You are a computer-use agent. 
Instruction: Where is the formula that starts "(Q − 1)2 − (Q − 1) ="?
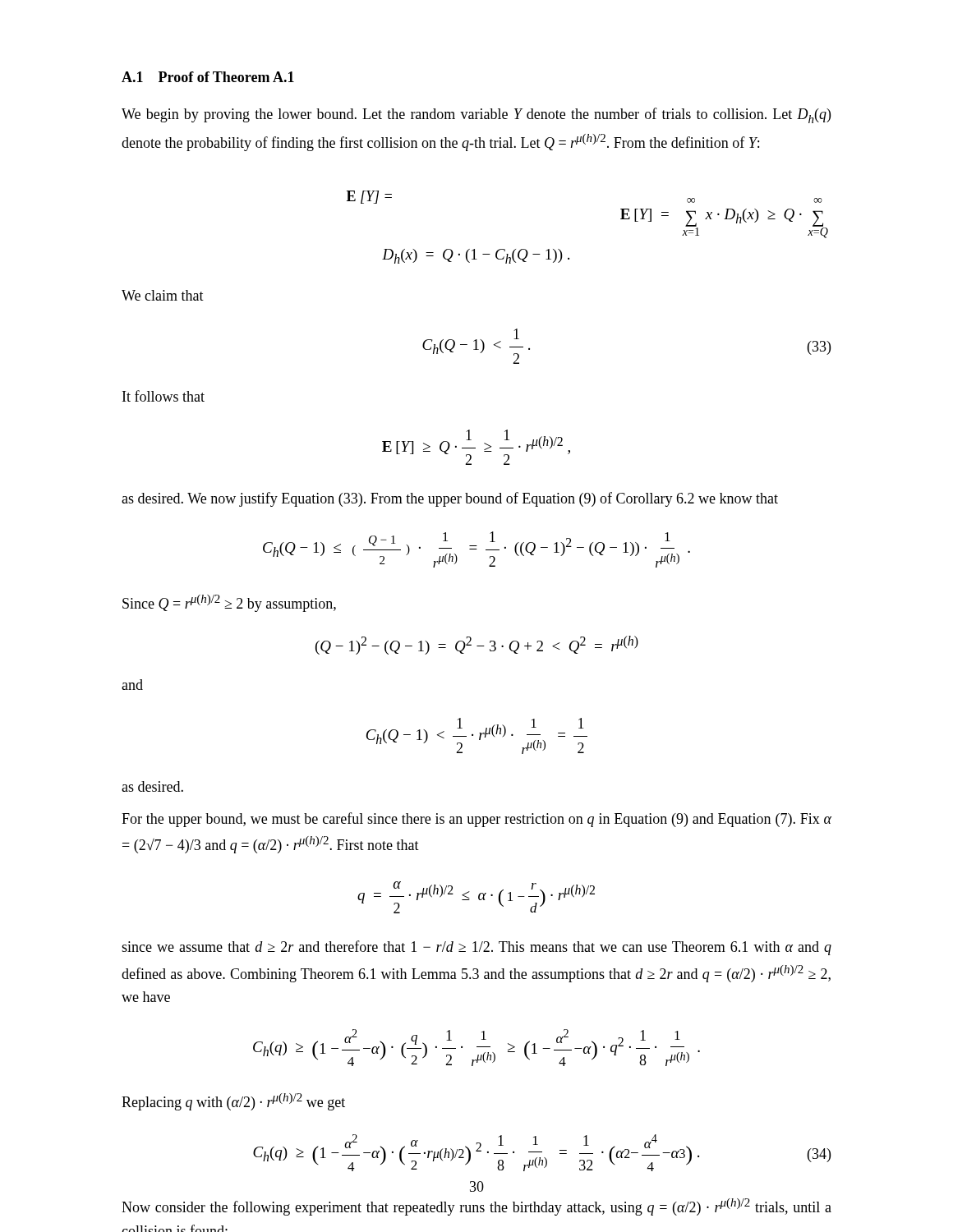(x=476, y=644)
